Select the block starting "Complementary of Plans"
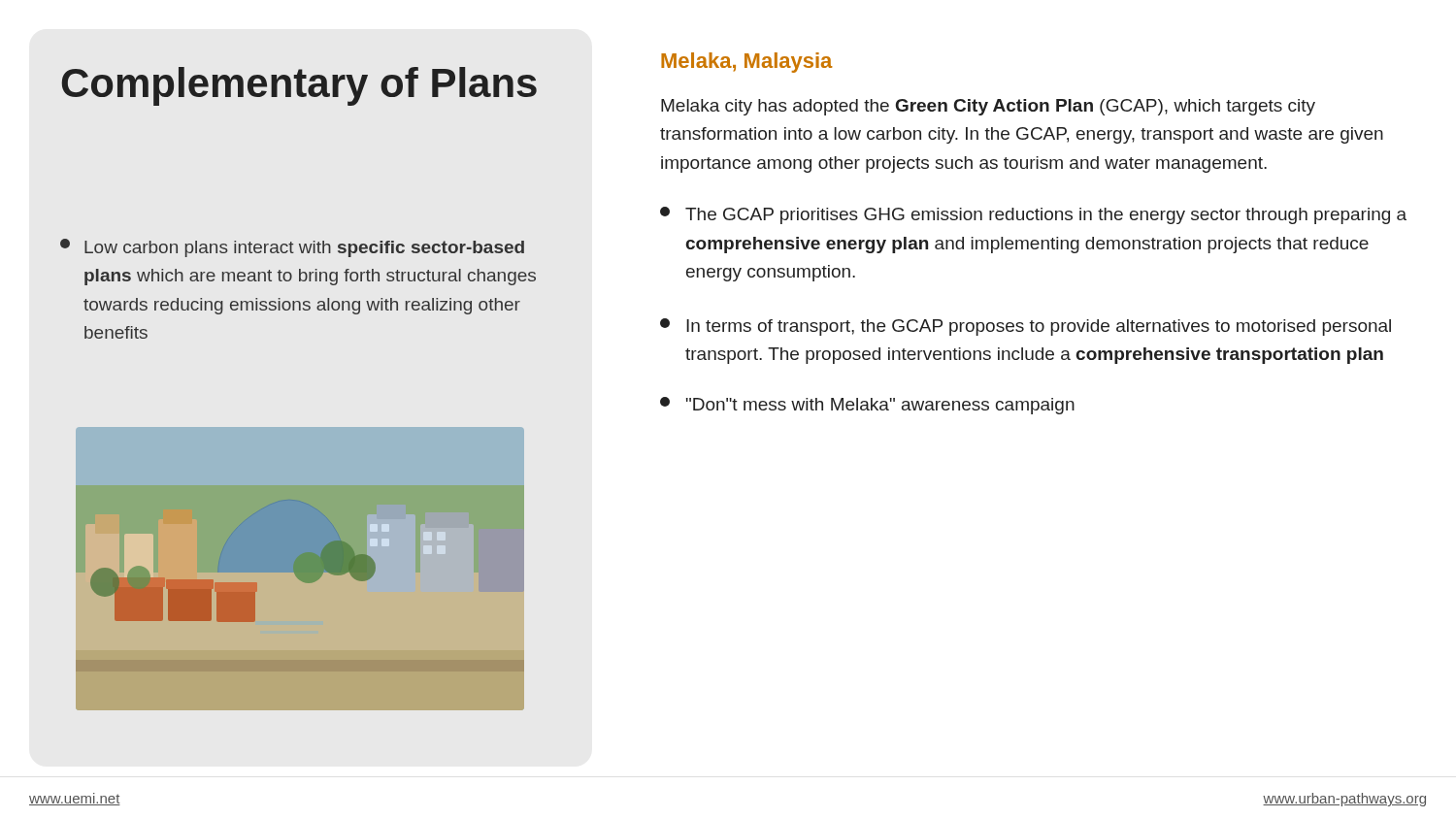The image size is (1456, 819). (x=308, y=84)
